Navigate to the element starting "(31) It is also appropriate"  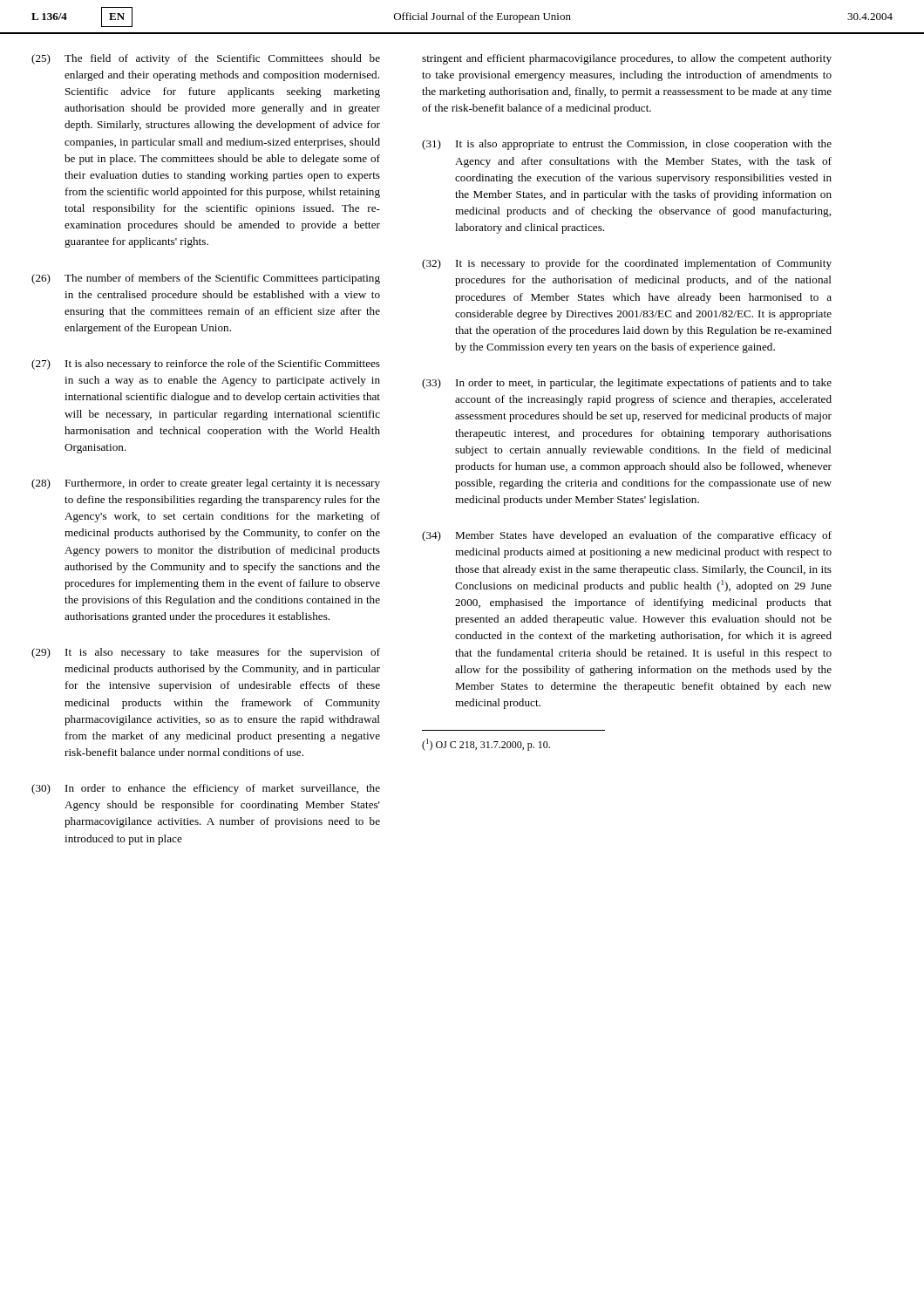coord(627,186)
